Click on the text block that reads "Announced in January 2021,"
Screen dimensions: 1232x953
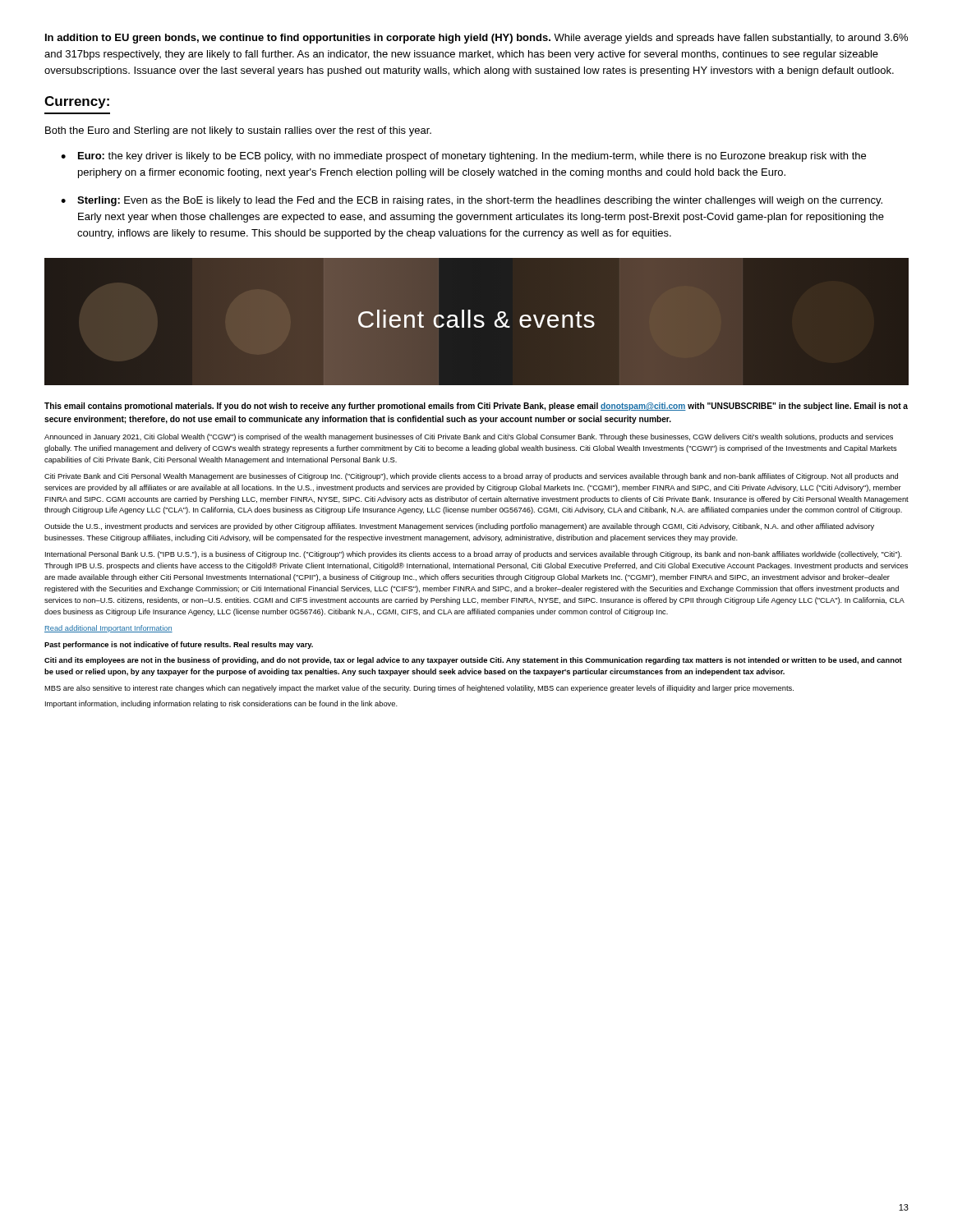click(471, 448)
